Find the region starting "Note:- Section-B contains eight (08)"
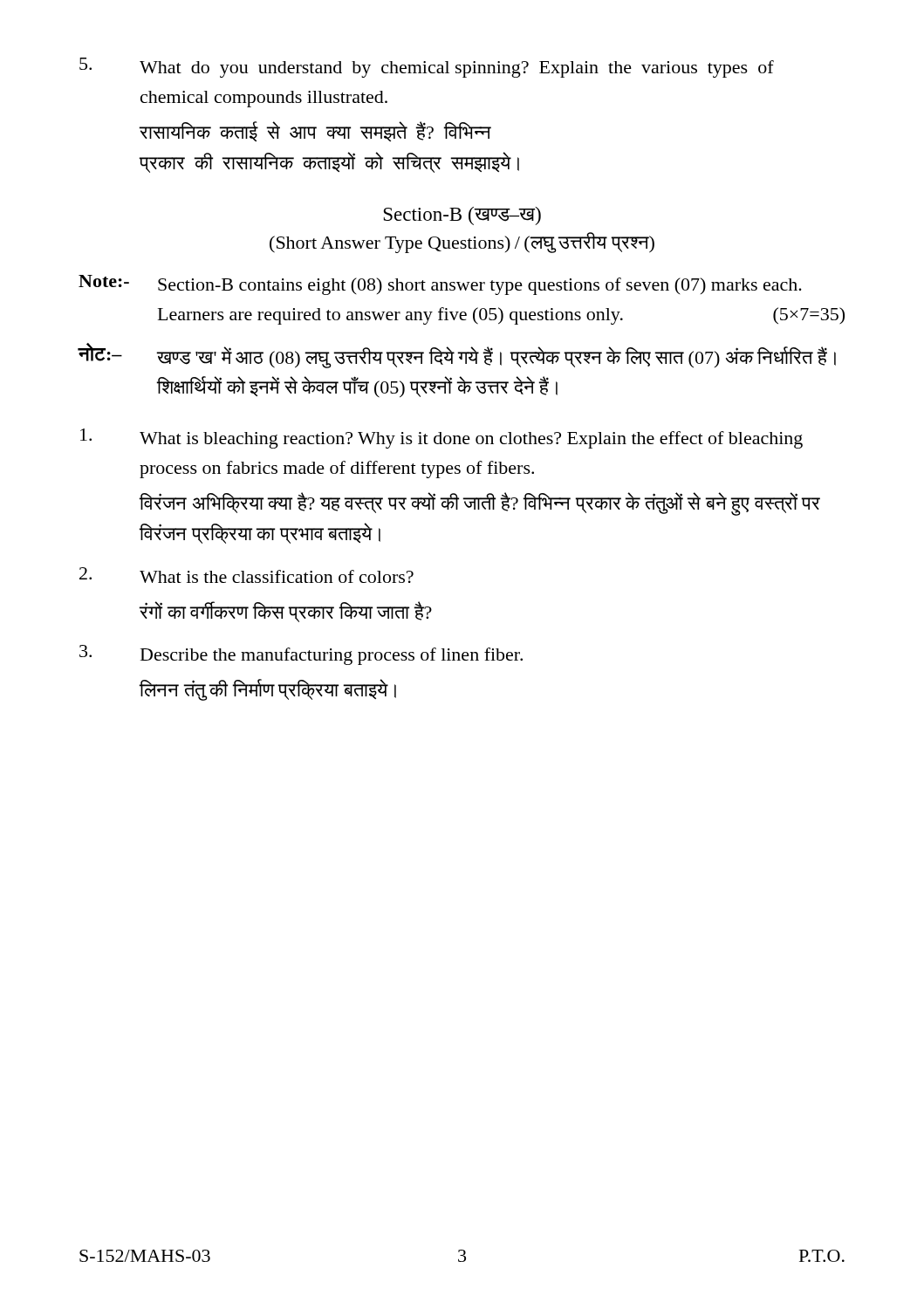This screenshot has height=1309, width=924. point(462,299)
